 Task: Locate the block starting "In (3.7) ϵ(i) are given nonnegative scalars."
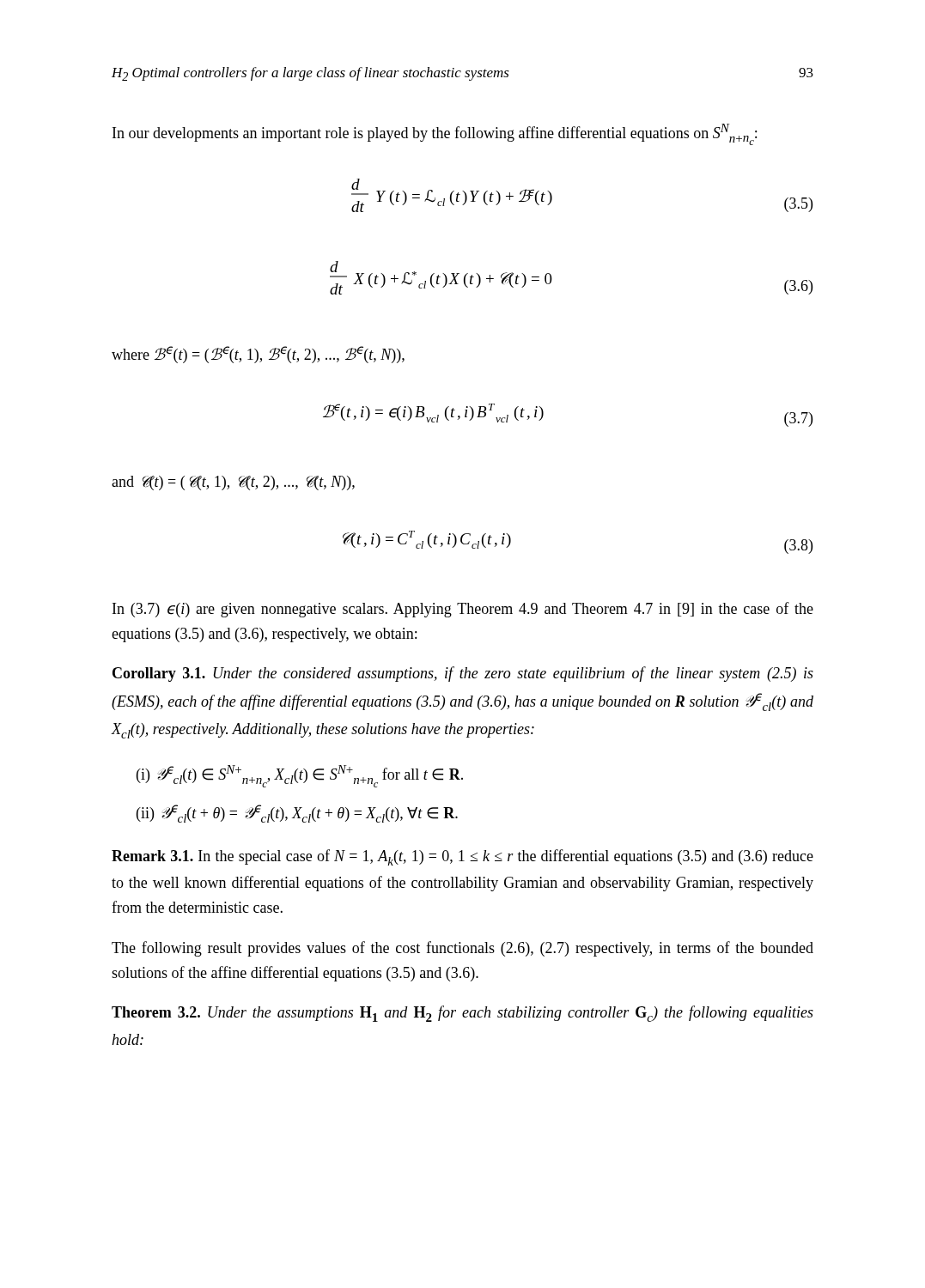pyautogui.click(x=462, y=621)
